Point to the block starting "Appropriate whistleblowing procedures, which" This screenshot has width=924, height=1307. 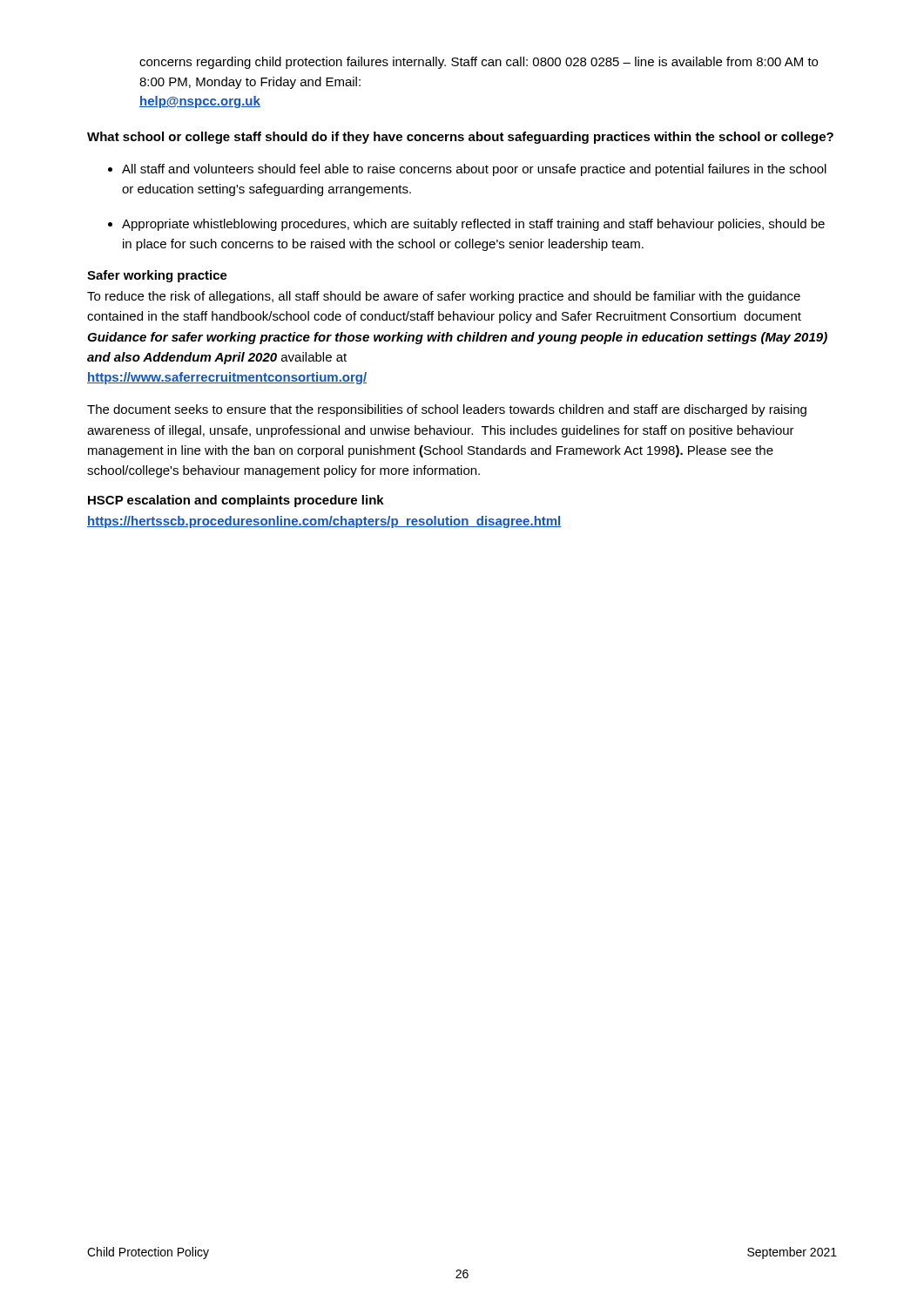(474, 233)
